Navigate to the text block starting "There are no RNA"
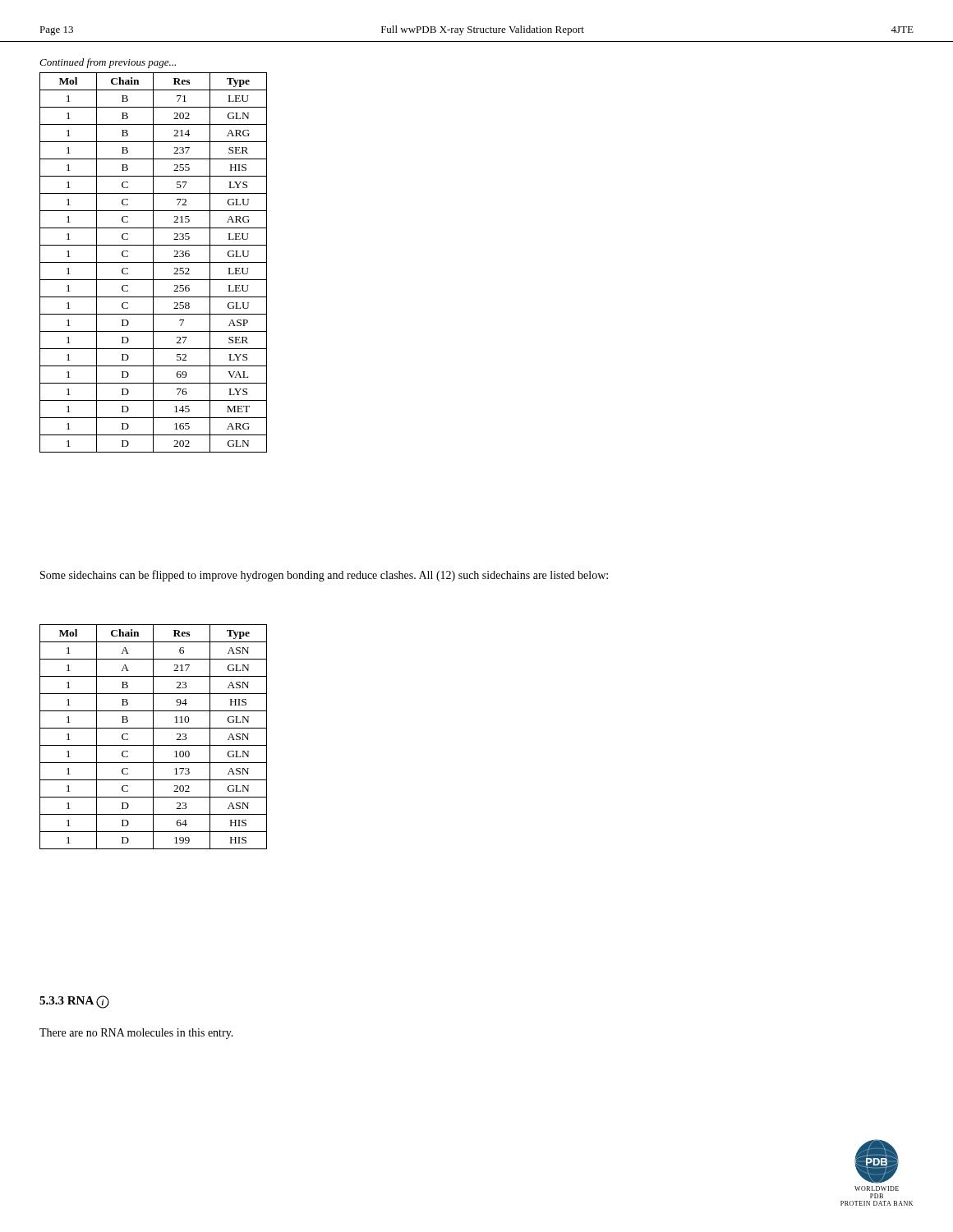This screenshot has width=953, height=1232. pyautogui.click(x=136, y=1033)
